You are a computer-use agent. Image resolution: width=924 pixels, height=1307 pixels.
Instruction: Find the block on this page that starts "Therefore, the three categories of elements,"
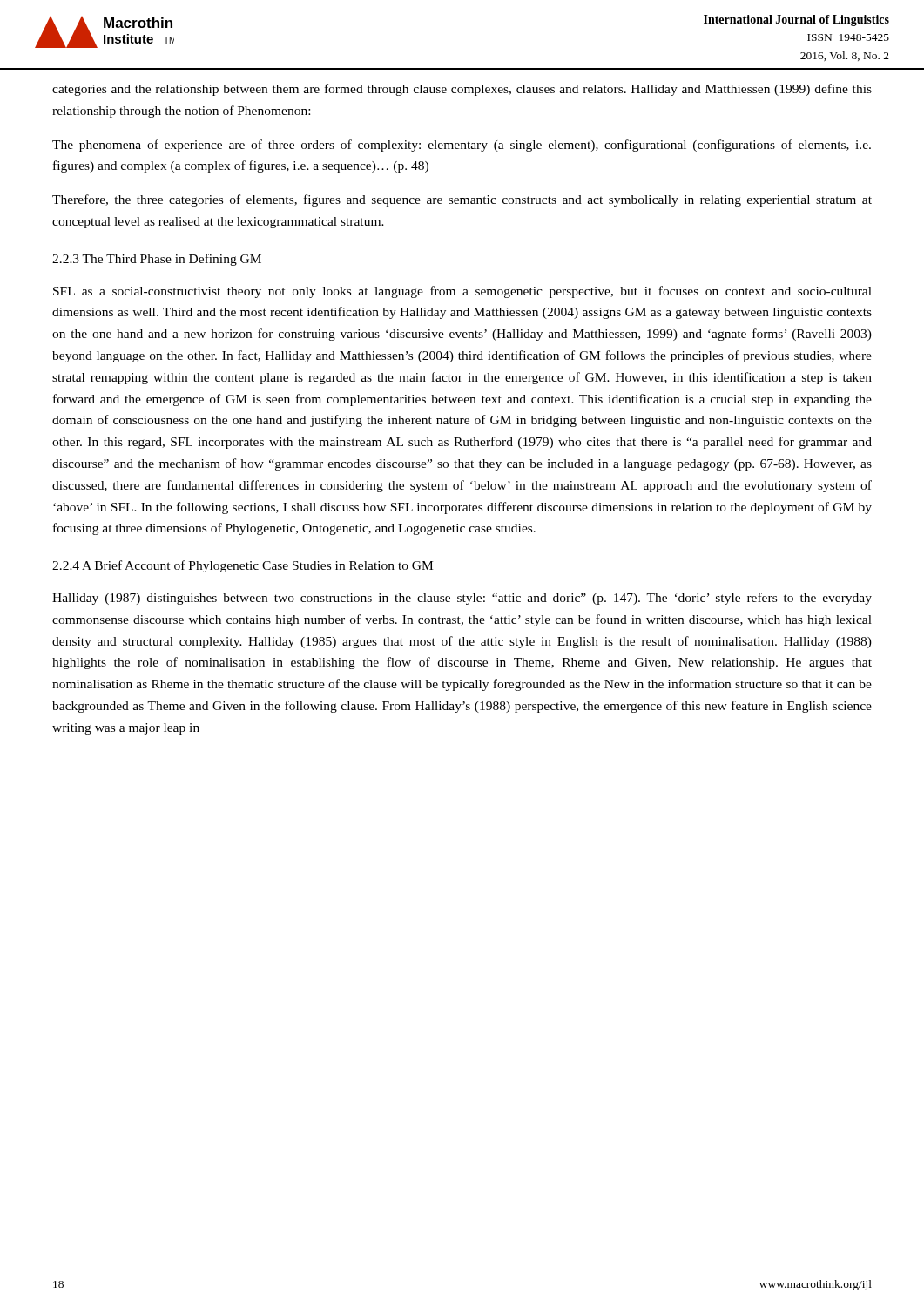pos(462,211)
